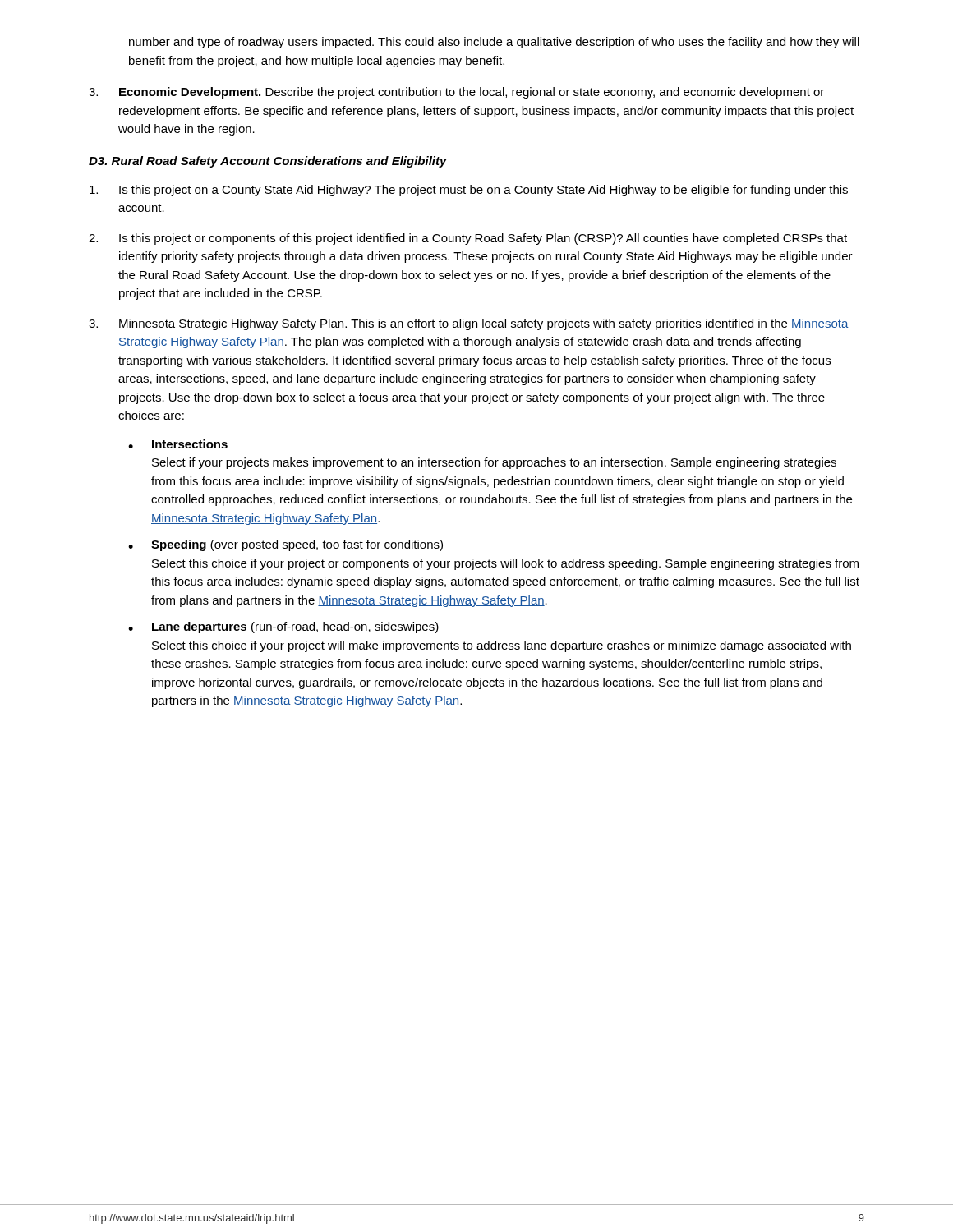The height and width of the screenshot is (1232, 953).
Task: Point to the text block starting "Is this project on a"
Action: click(476, 199)
